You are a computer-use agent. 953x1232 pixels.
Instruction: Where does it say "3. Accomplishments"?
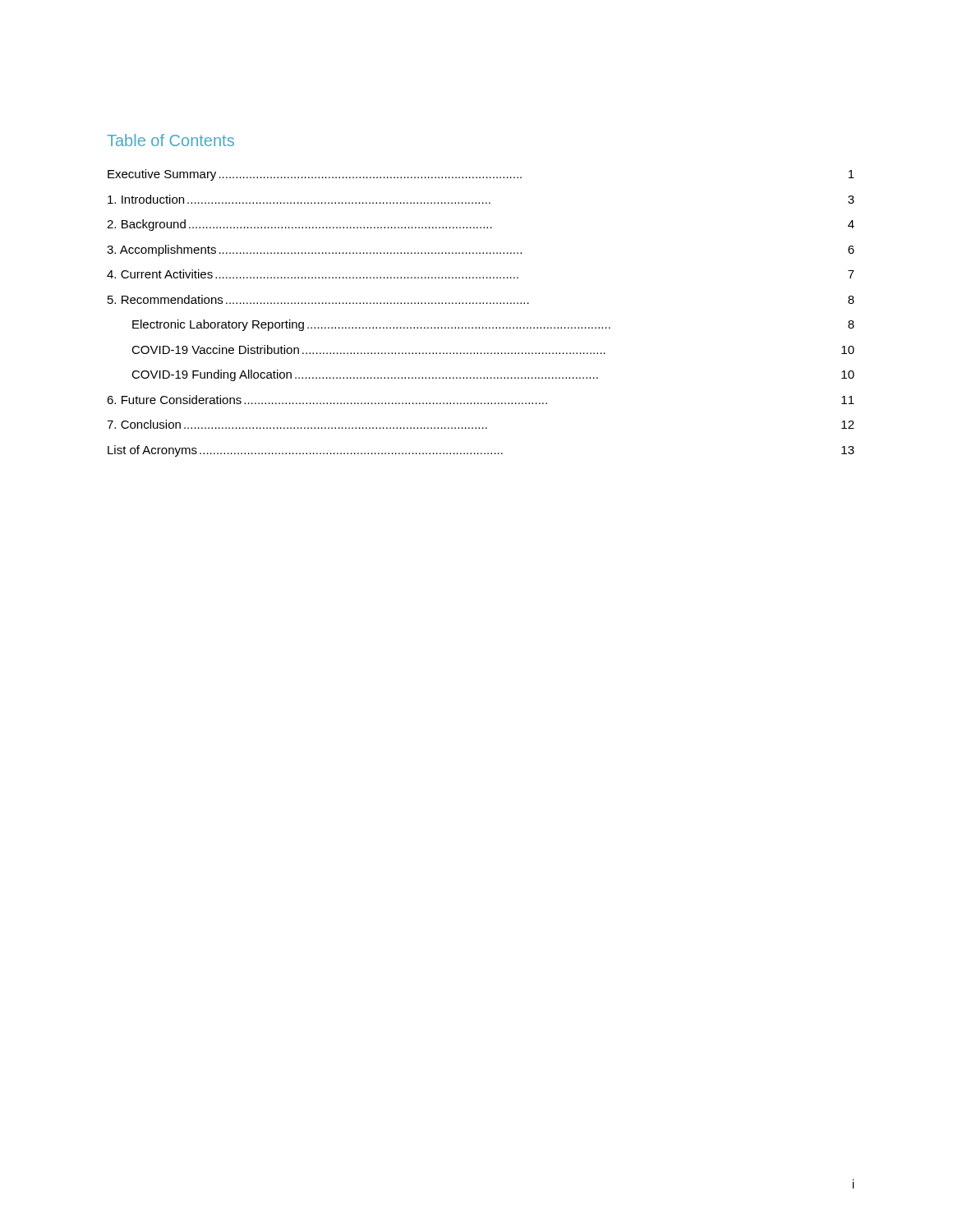[481, 249]
